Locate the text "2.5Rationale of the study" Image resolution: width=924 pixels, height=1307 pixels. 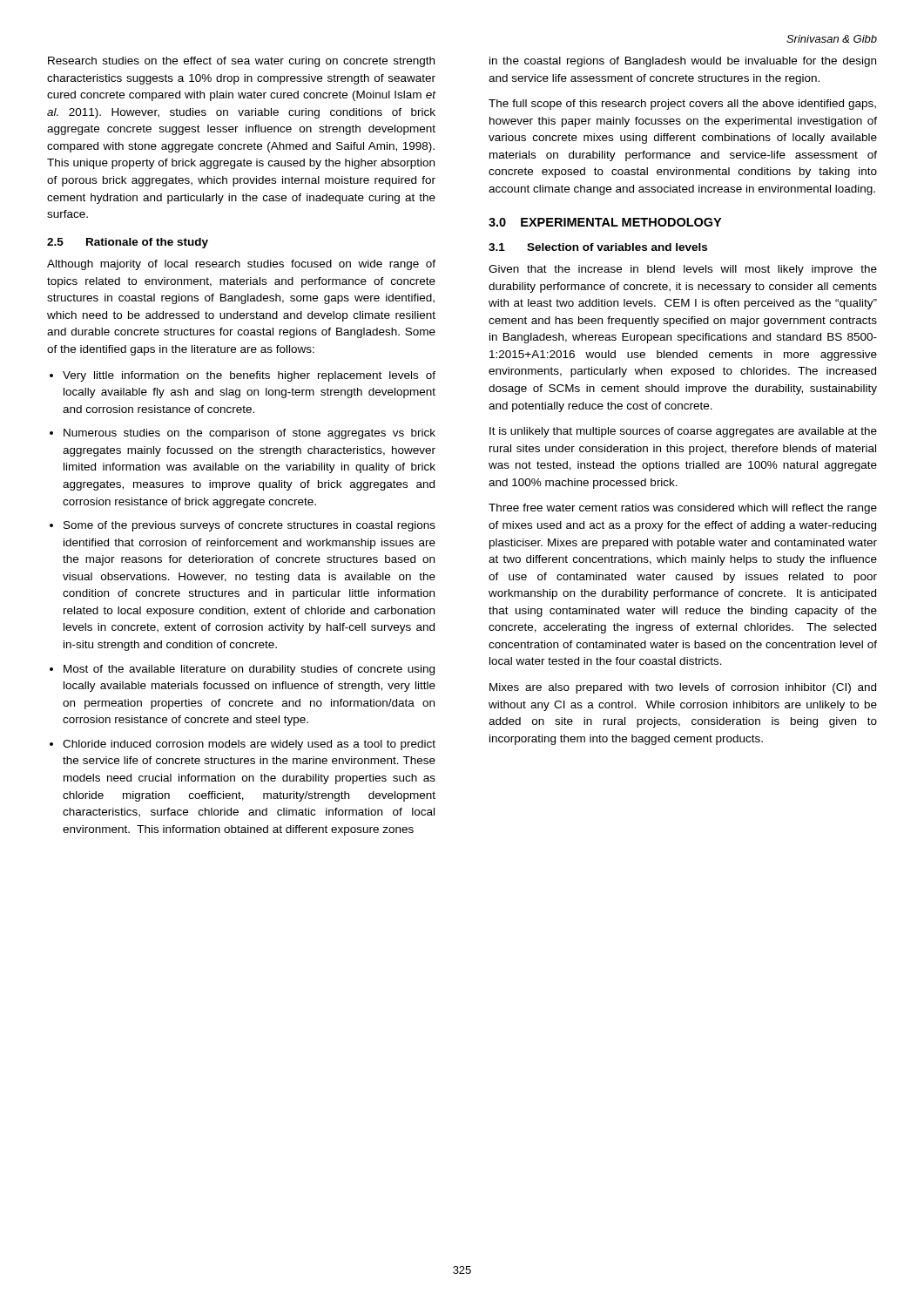[x=128, y=242]
